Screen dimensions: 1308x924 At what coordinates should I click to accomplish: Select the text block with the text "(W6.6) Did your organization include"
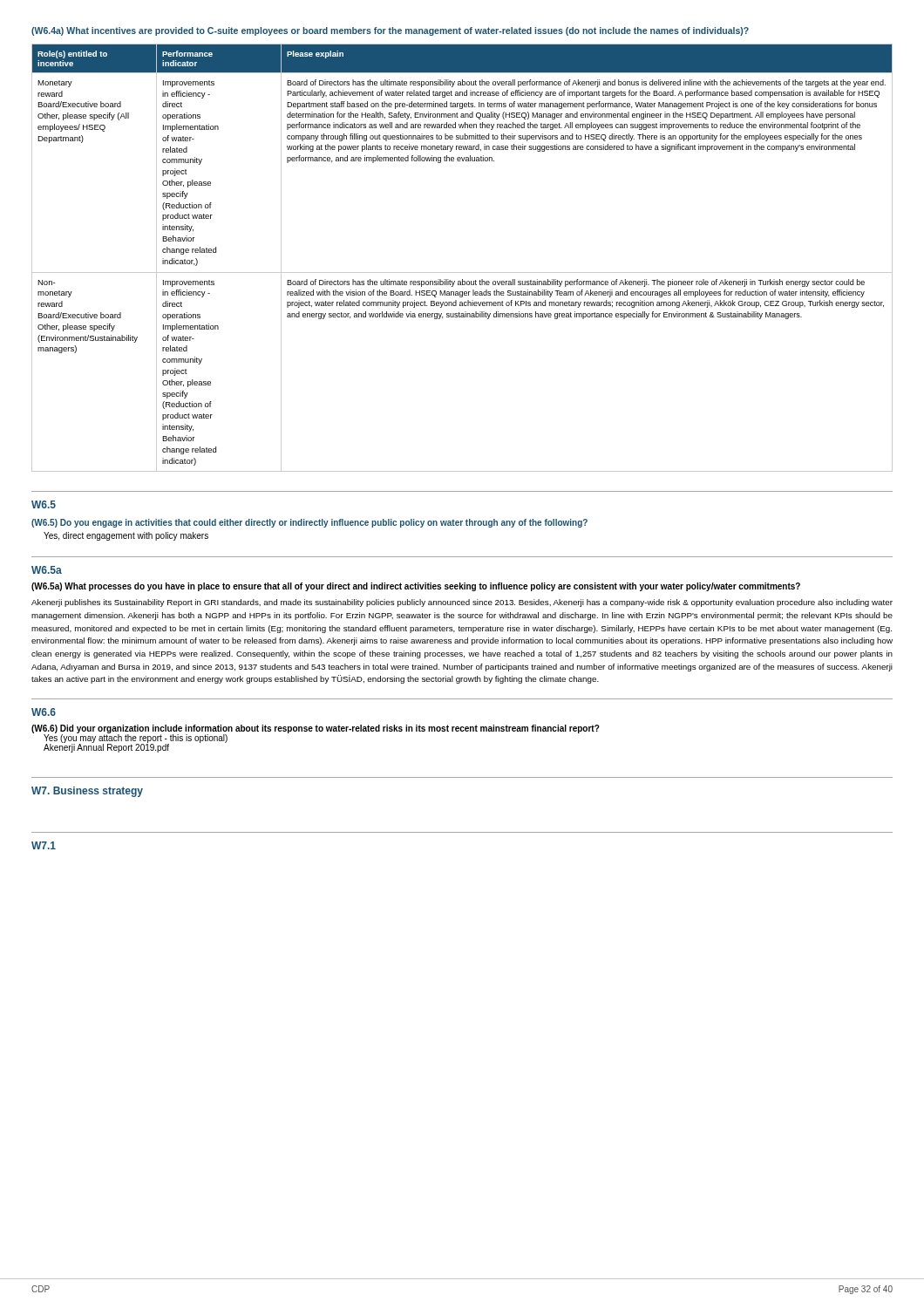click(x=462, y=738)
